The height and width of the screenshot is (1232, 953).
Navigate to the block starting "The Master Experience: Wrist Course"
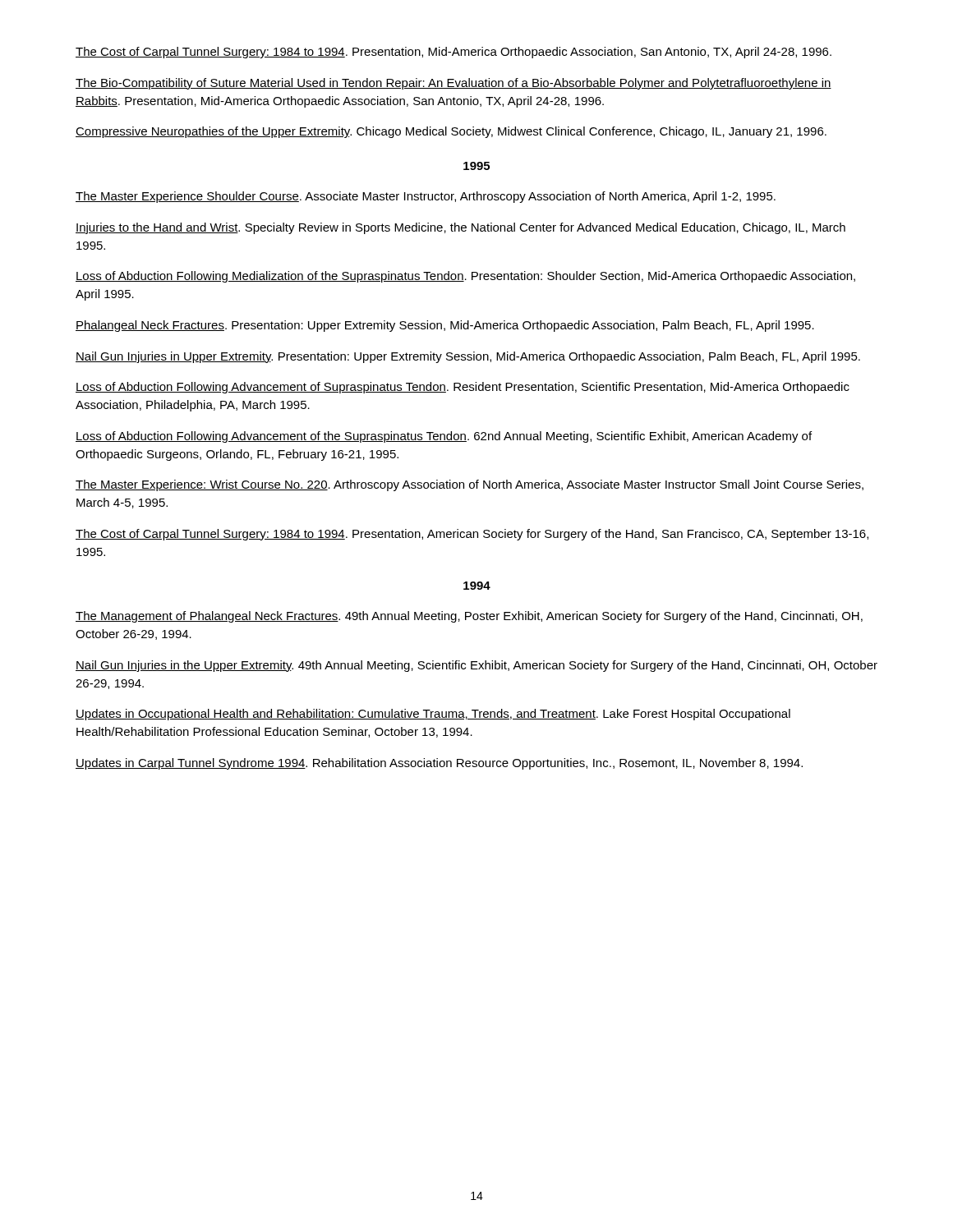point(470,493)
